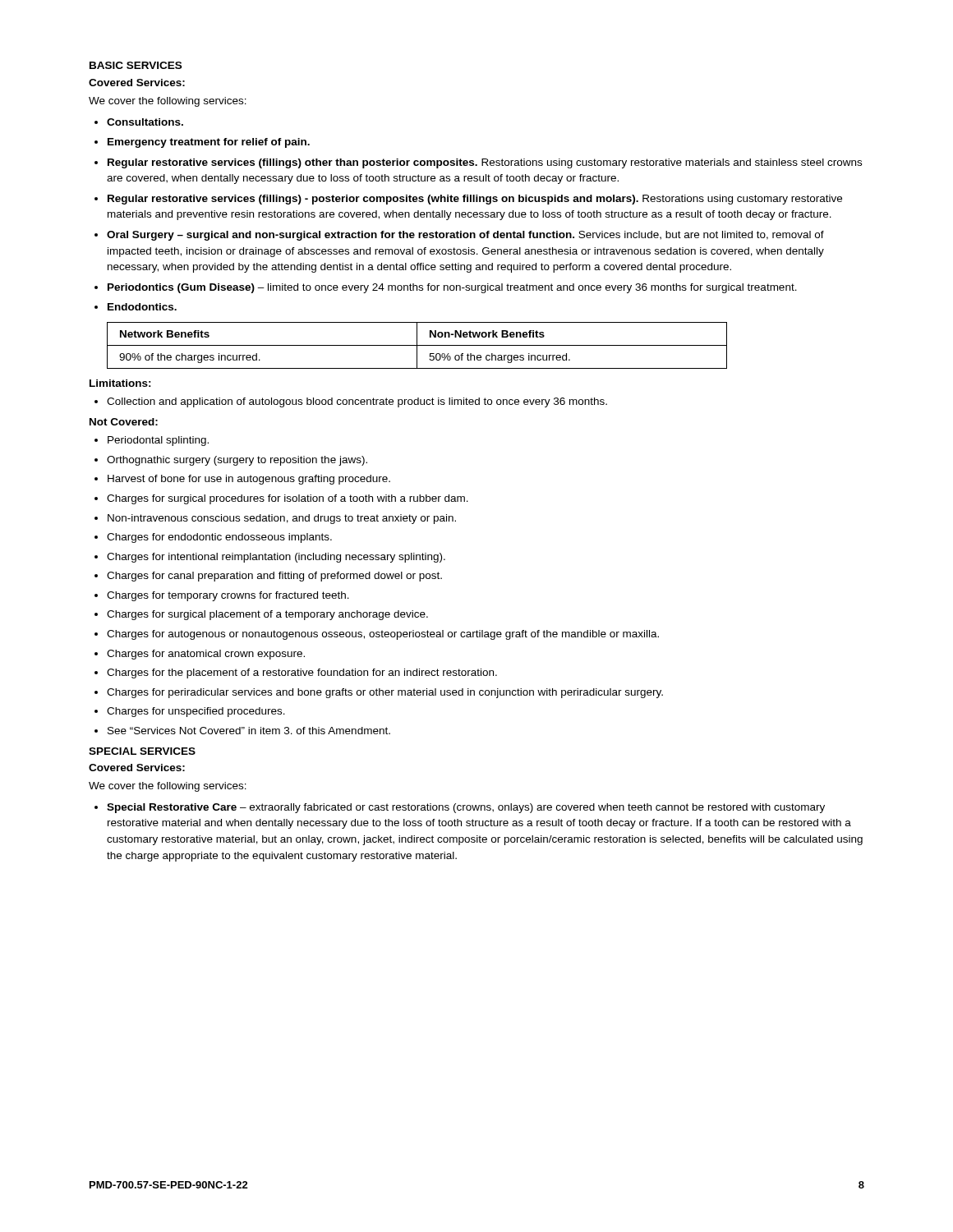Click on the text block starting "Charges for periradicular services and bone grafts or"
The width and height of the screenshot is (953, 1232).
(385, 692)
